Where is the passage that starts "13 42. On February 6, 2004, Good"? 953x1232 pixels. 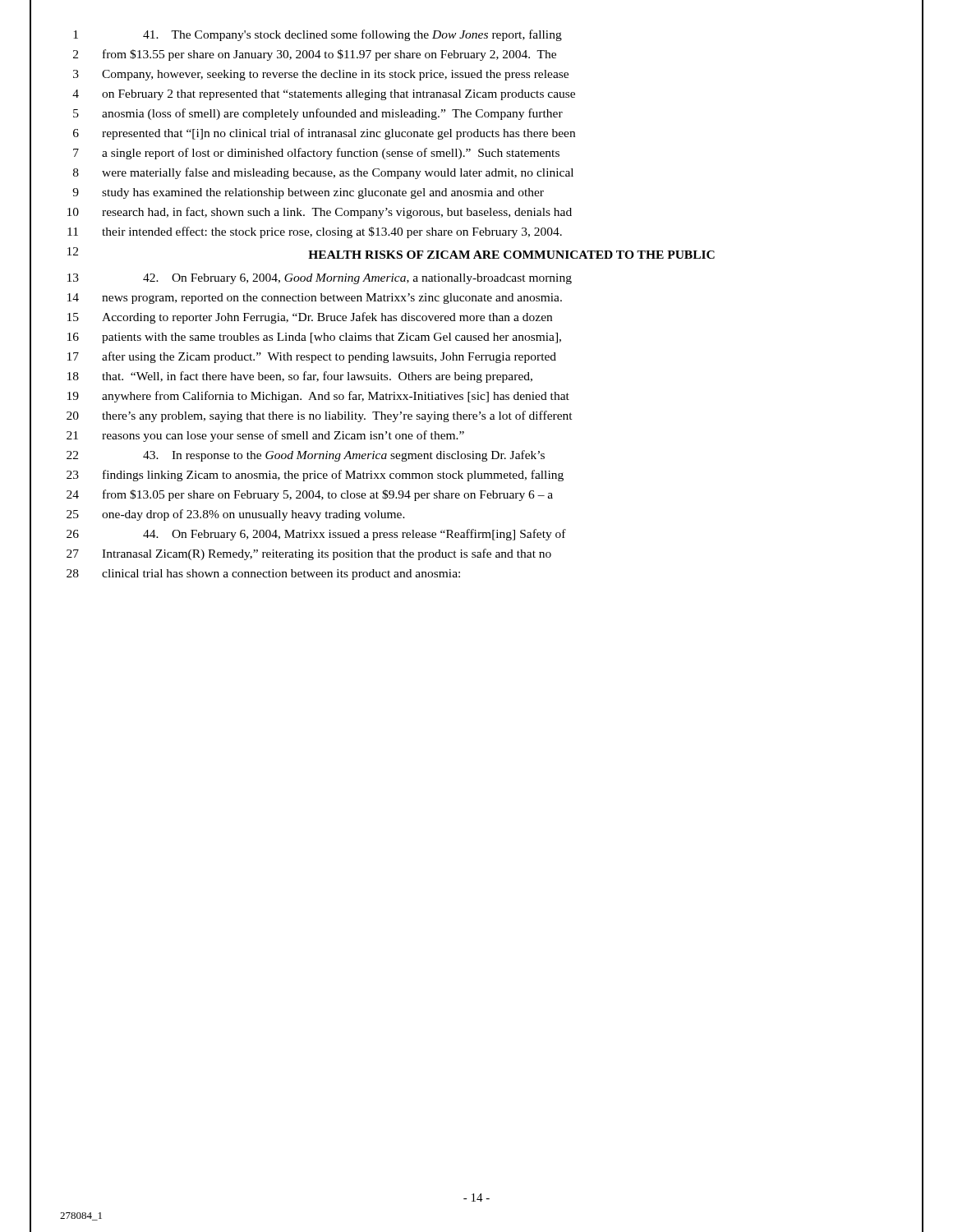476,278
